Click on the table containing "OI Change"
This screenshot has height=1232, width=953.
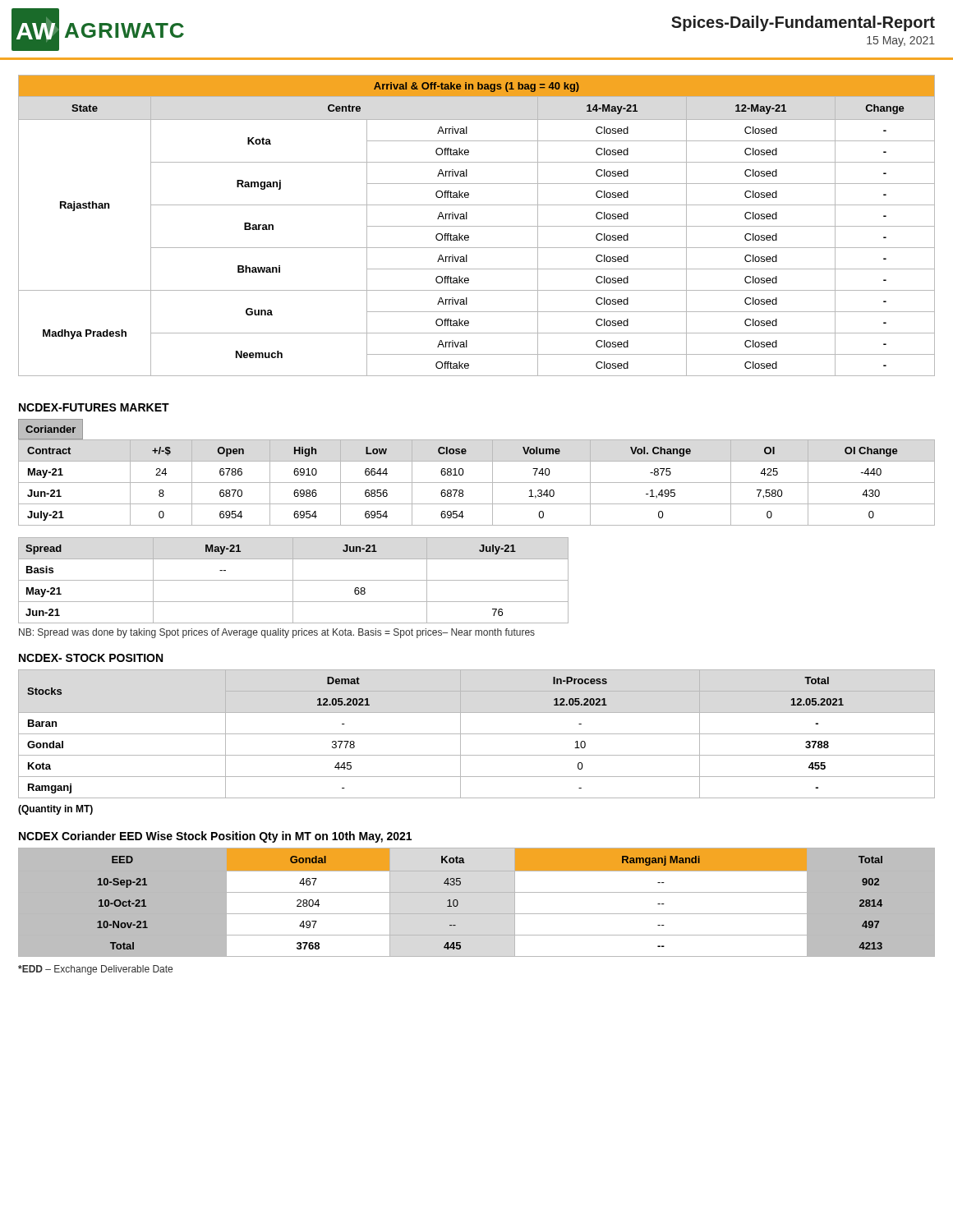point(476,472)
